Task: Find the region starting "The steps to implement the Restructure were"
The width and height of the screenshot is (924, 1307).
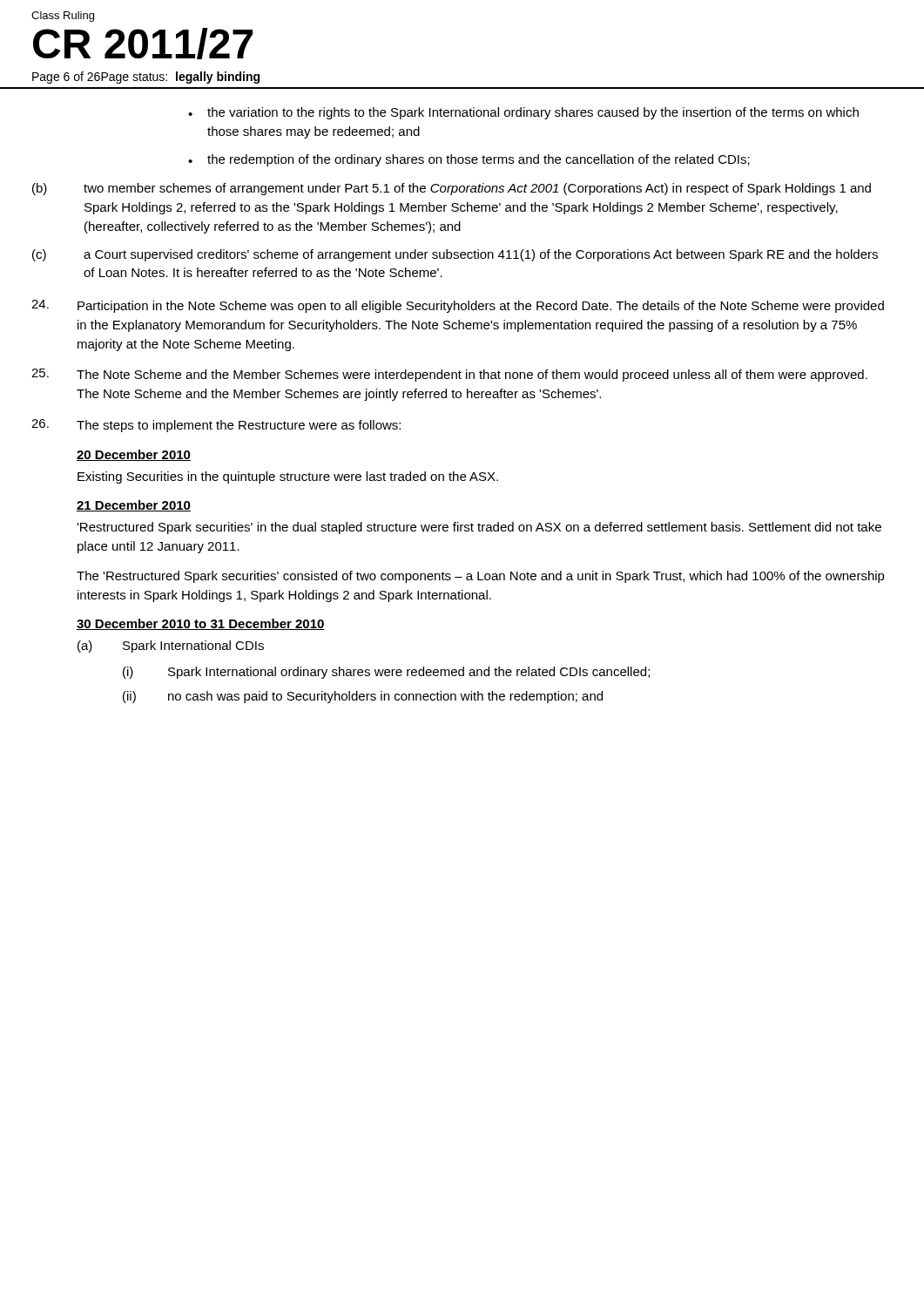Action: tap(216, 426)
